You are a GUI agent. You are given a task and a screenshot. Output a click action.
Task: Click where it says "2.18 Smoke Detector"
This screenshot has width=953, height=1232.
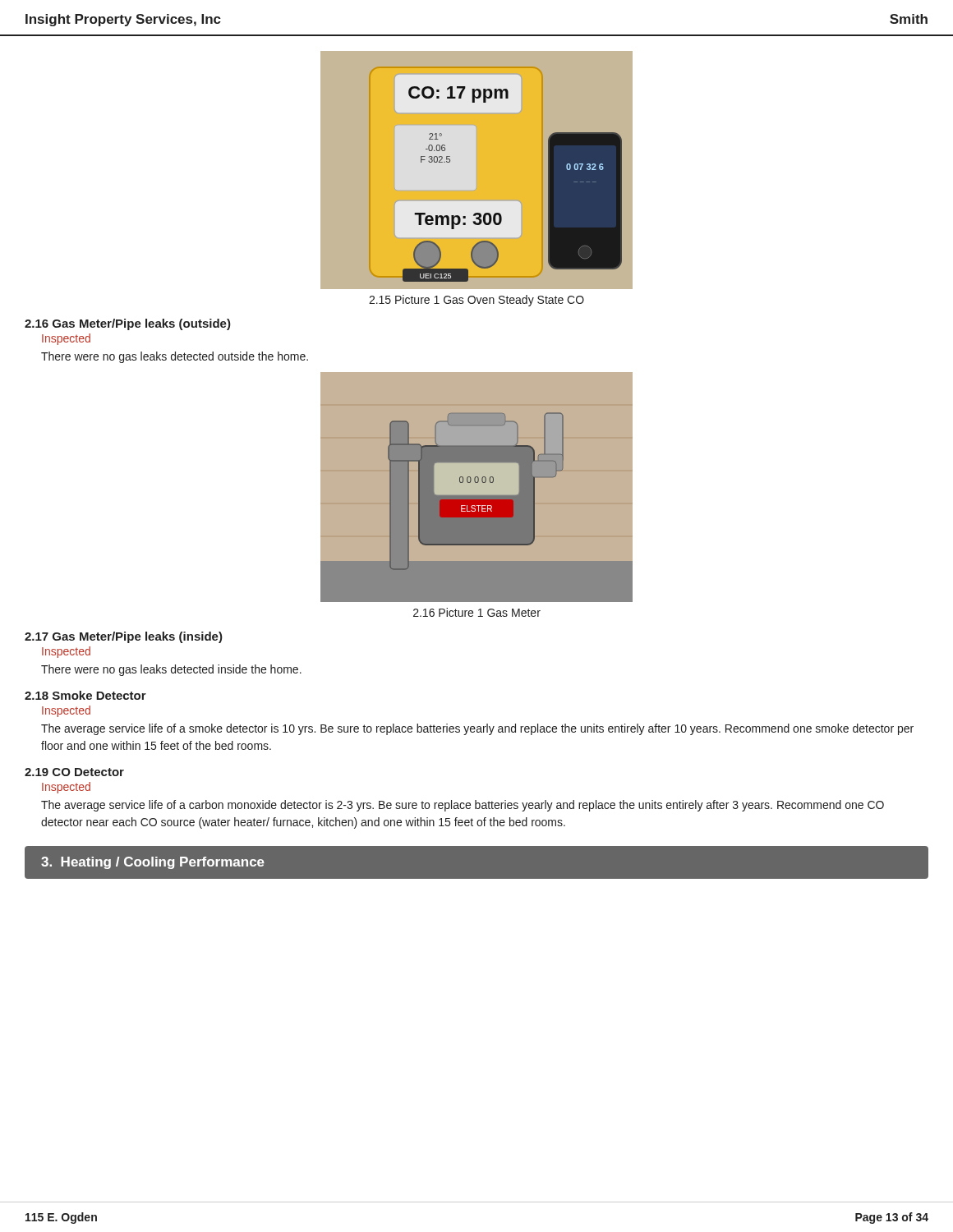(85, 695)
